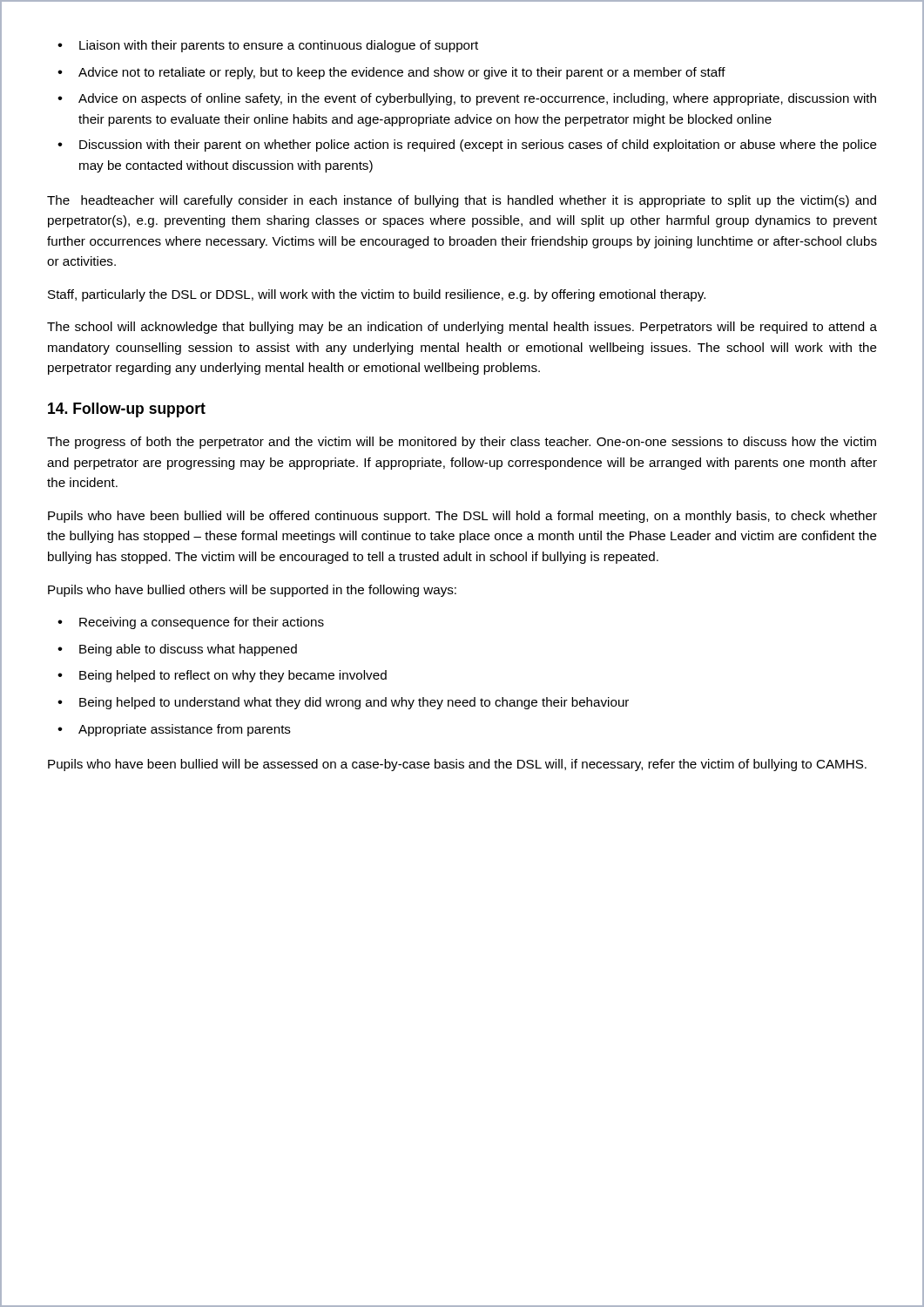Screen dimensions: 1307x924
Task: Find the block on this page that starts "The school will acknowledge that bullying may be"
Action: click(462, 347)
